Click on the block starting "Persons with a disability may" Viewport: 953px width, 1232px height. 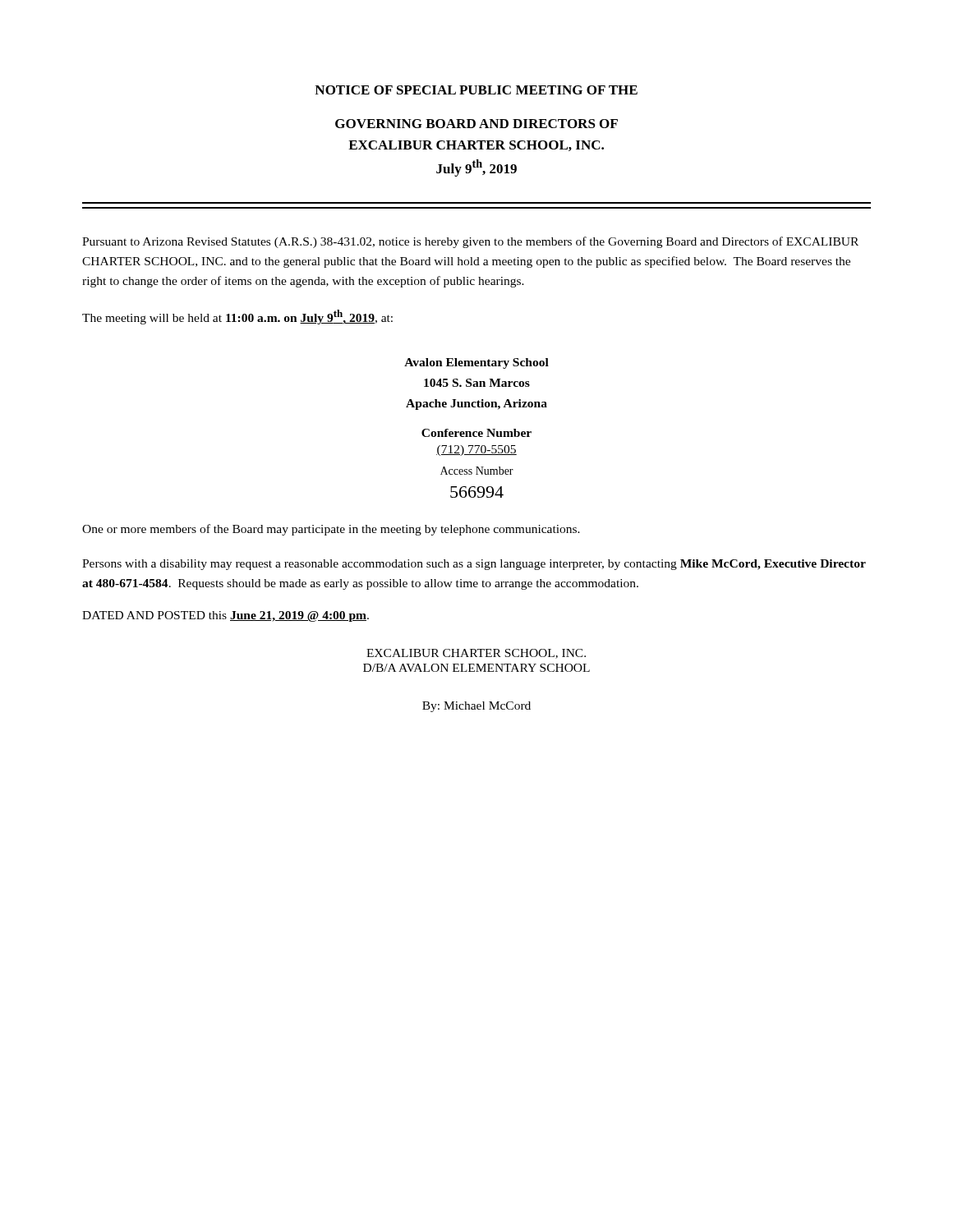coord(474,573)
